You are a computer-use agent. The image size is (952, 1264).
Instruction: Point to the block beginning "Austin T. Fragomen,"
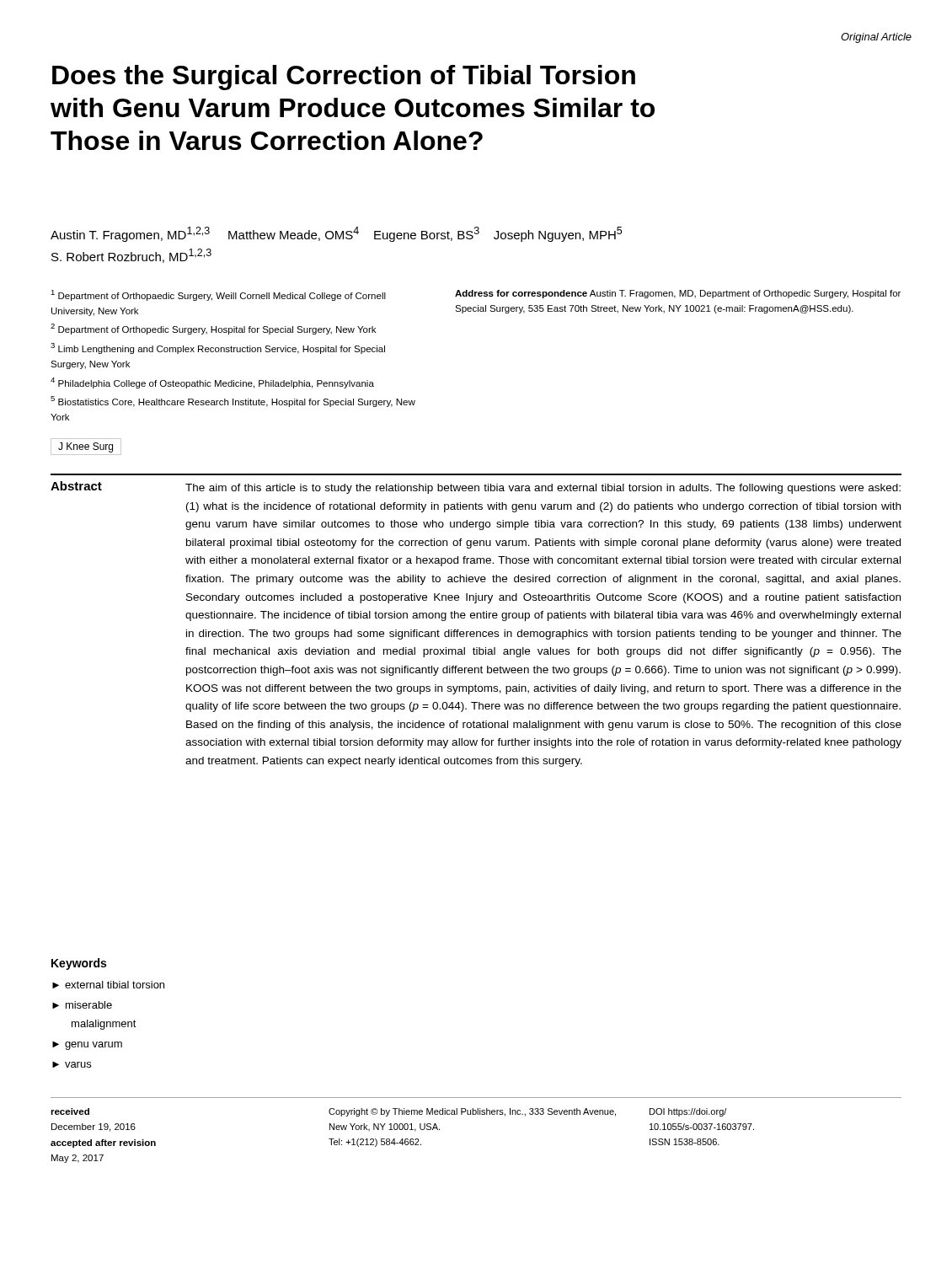tap(336, 244)
